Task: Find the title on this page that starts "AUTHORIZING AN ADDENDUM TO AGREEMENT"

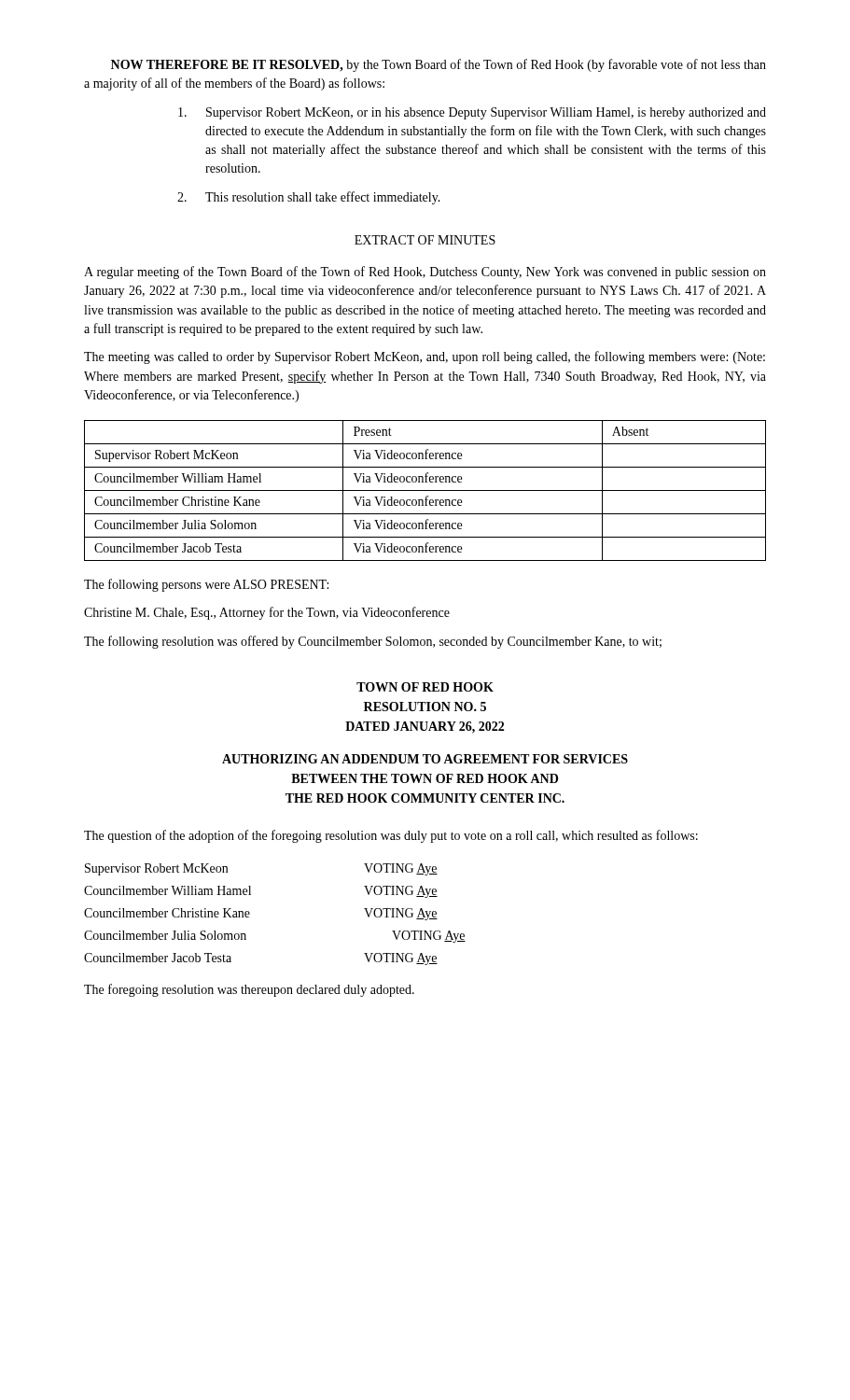Action: point(425,779)
